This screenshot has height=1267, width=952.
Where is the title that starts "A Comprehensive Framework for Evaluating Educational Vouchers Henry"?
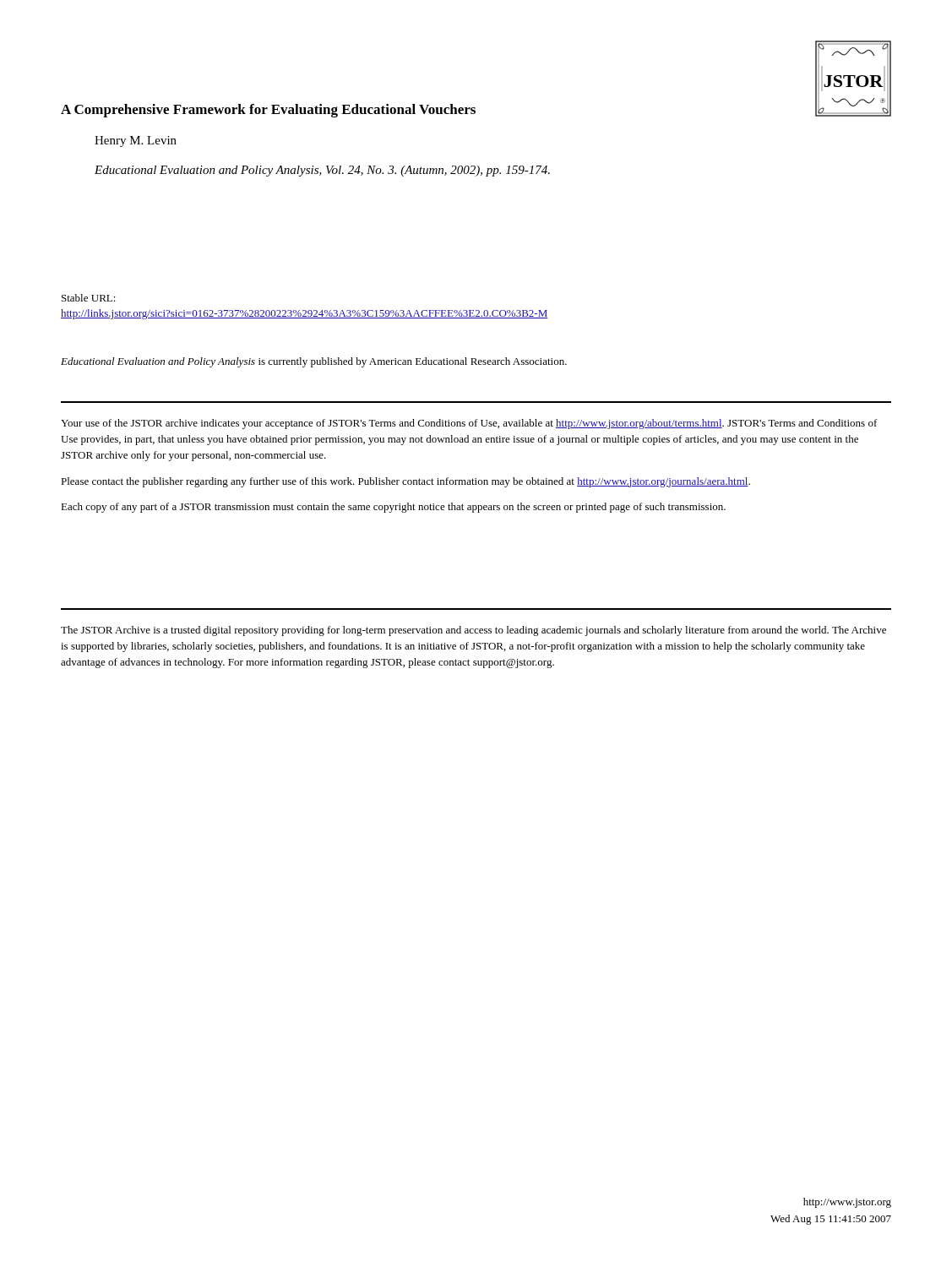tap(268, 111)
